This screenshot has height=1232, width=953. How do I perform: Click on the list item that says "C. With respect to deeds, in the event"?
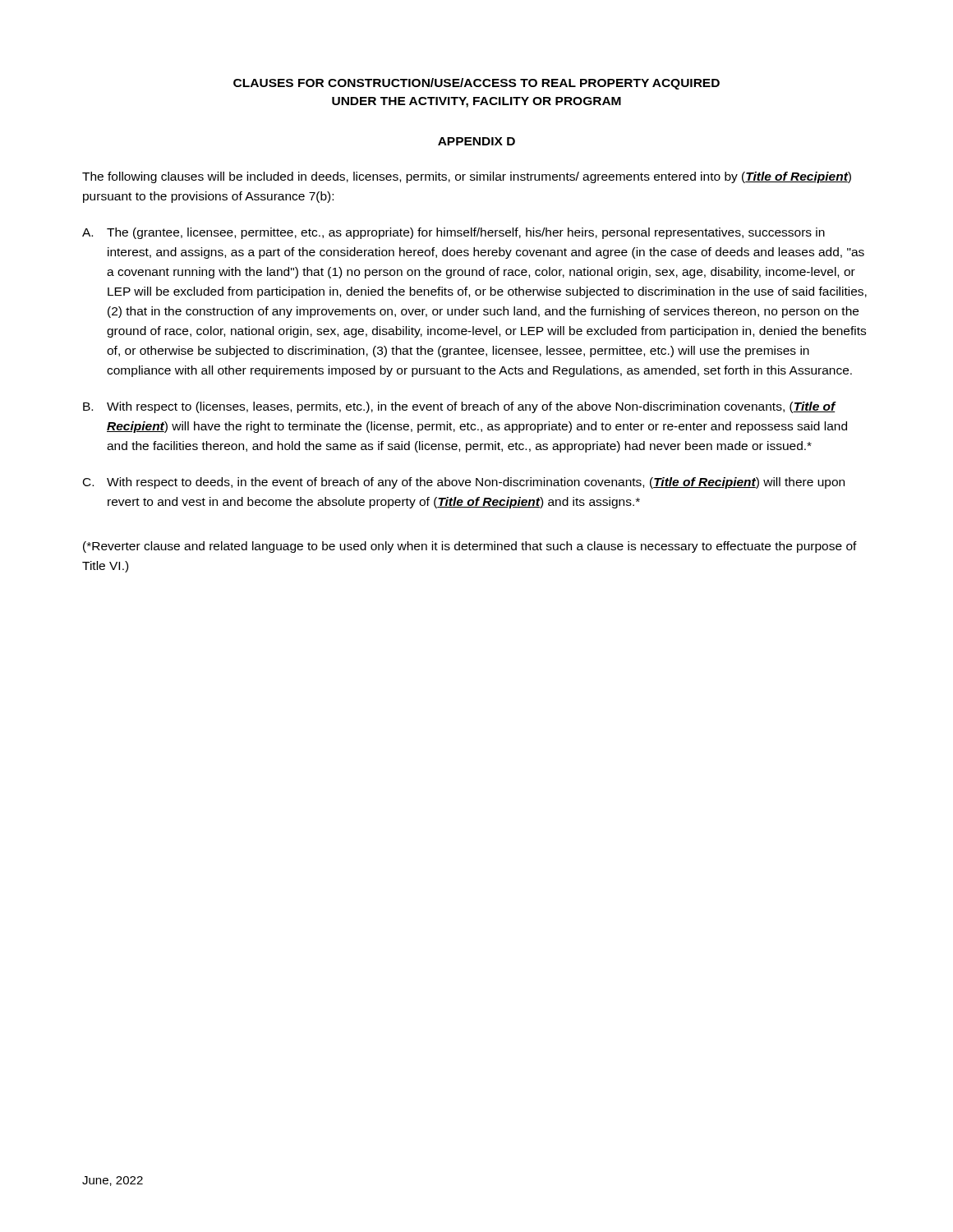[x=476, y=492]
